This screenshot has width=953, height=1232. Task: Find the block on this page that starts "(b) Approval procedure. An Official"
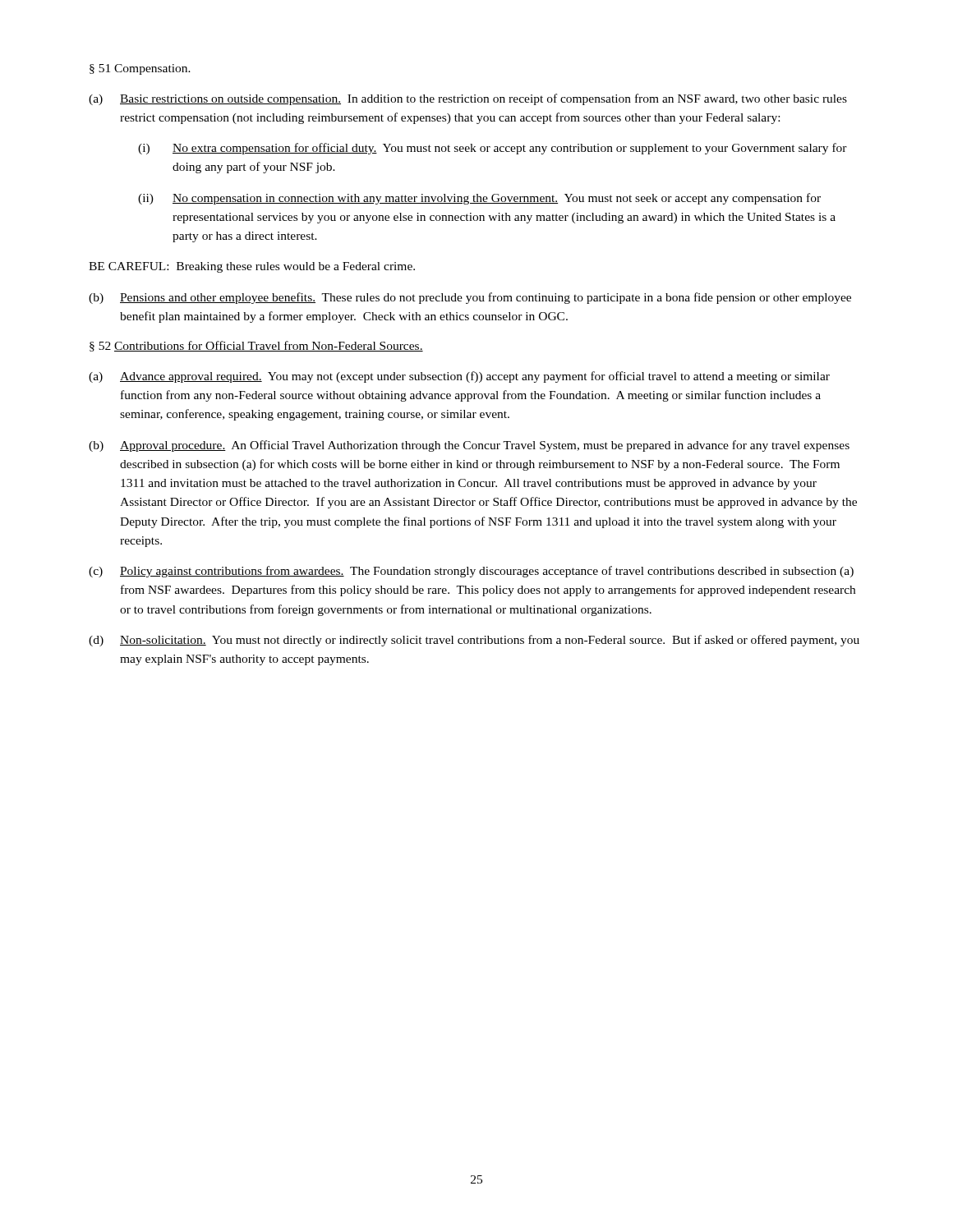476,492
